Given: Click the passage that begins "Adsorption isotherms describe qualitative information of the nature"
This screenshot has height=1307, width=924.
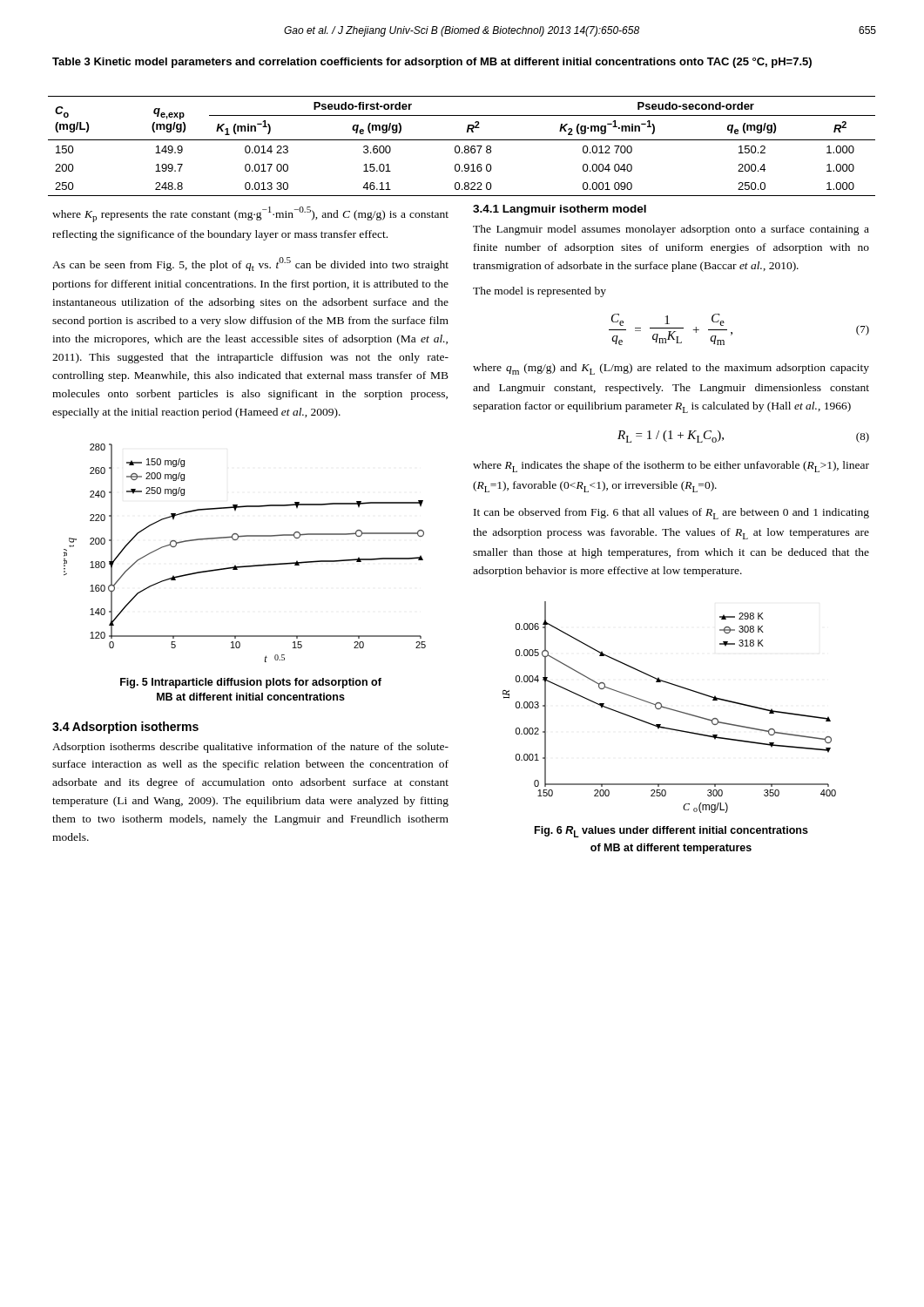Looking at the screenshot, I should point(250,791).
